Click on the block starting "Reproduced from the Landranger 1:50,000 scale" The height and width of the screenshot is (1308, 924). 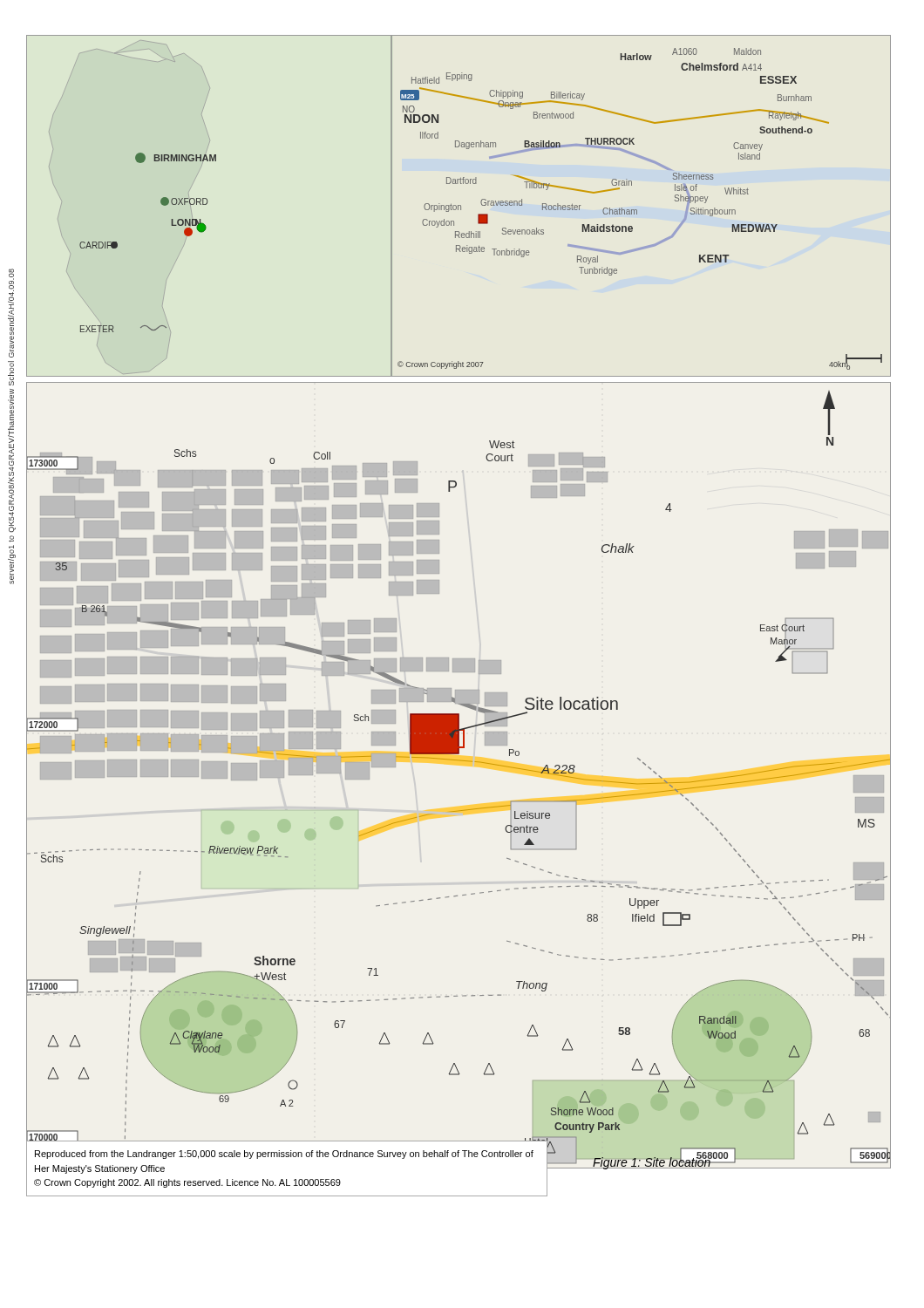pos(284,1168)
